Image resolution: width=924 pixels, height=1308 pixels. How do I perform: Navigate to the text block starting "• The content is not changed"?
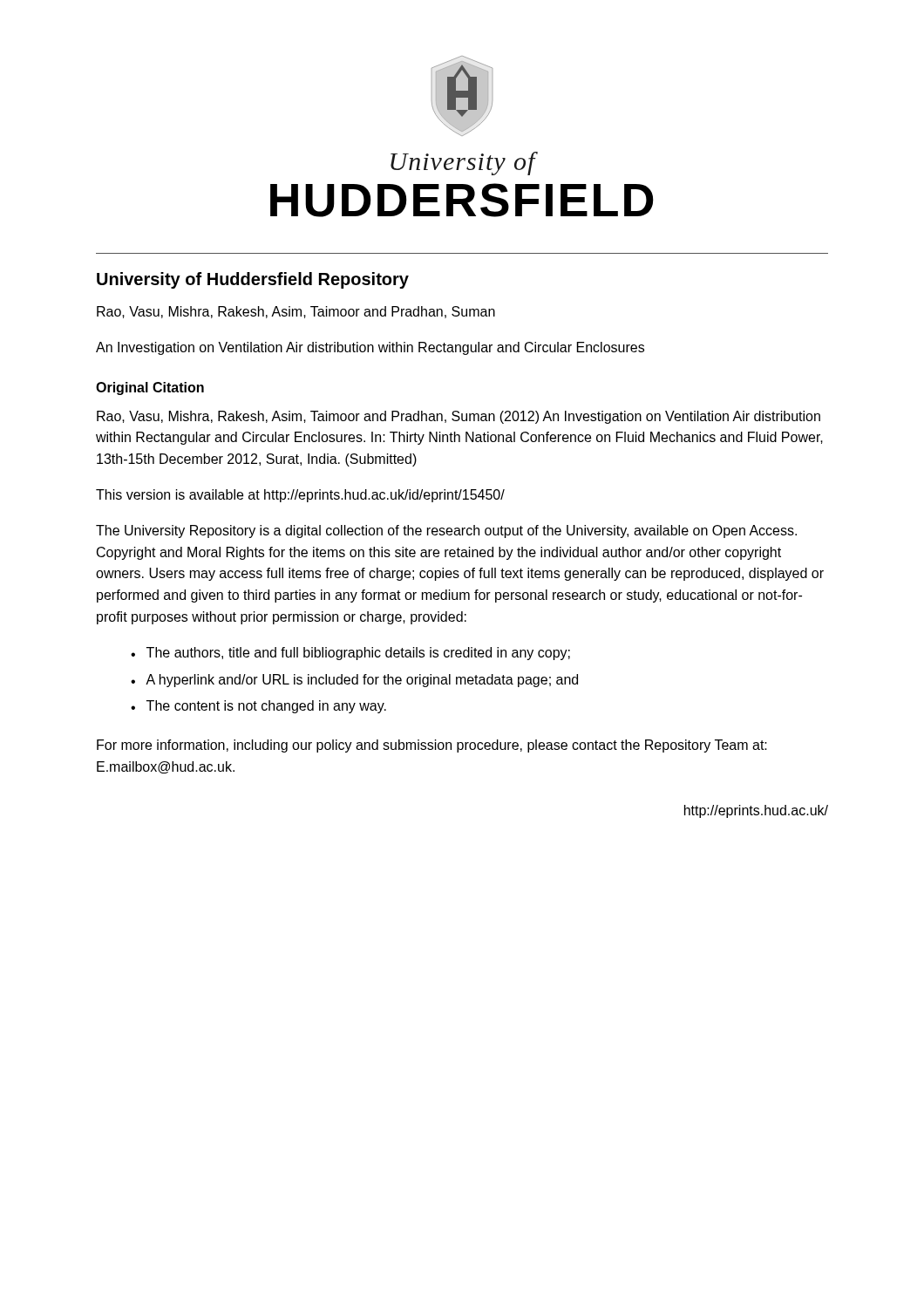259,708
